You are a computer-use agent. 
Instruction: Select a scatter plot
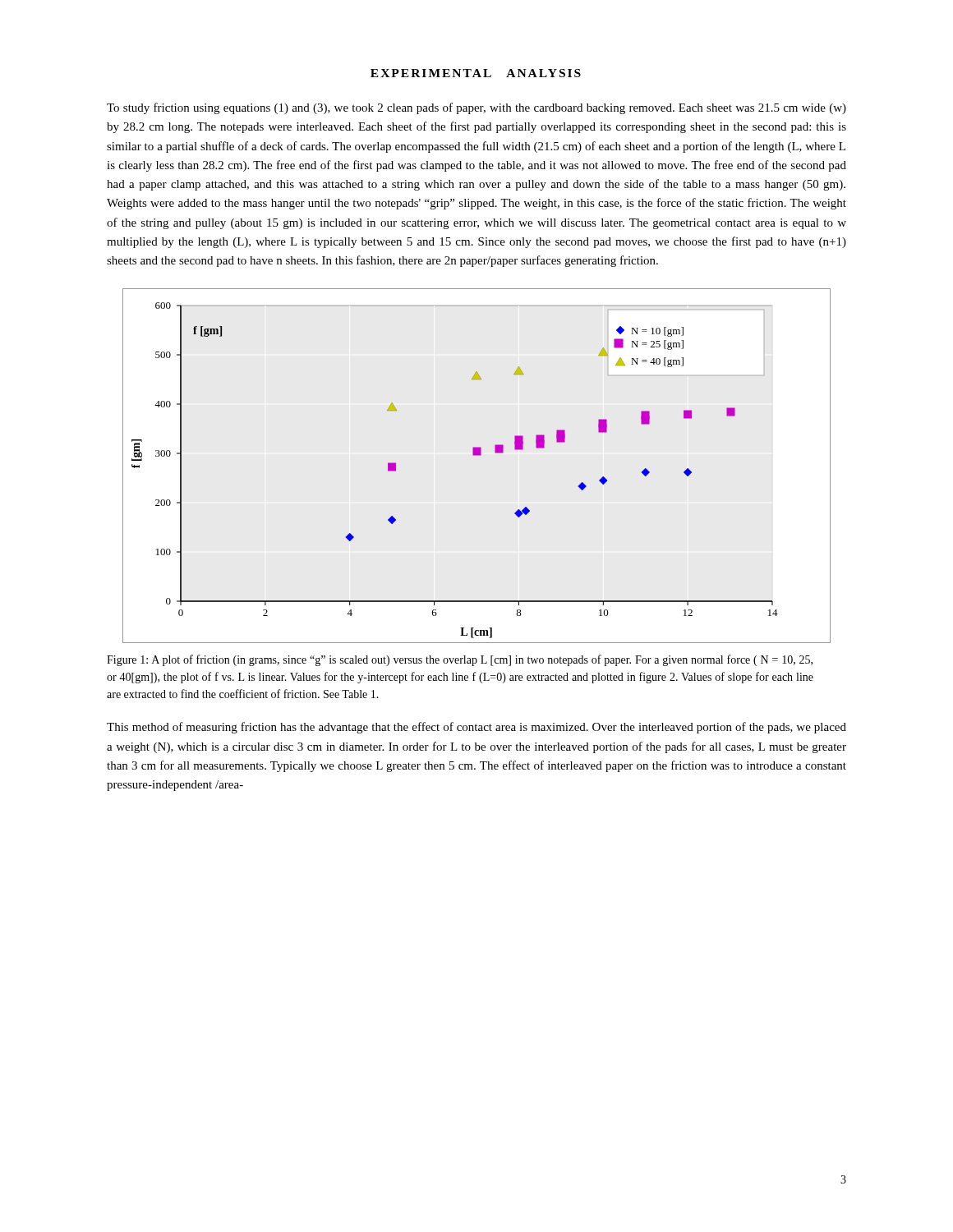coord(476,466)
